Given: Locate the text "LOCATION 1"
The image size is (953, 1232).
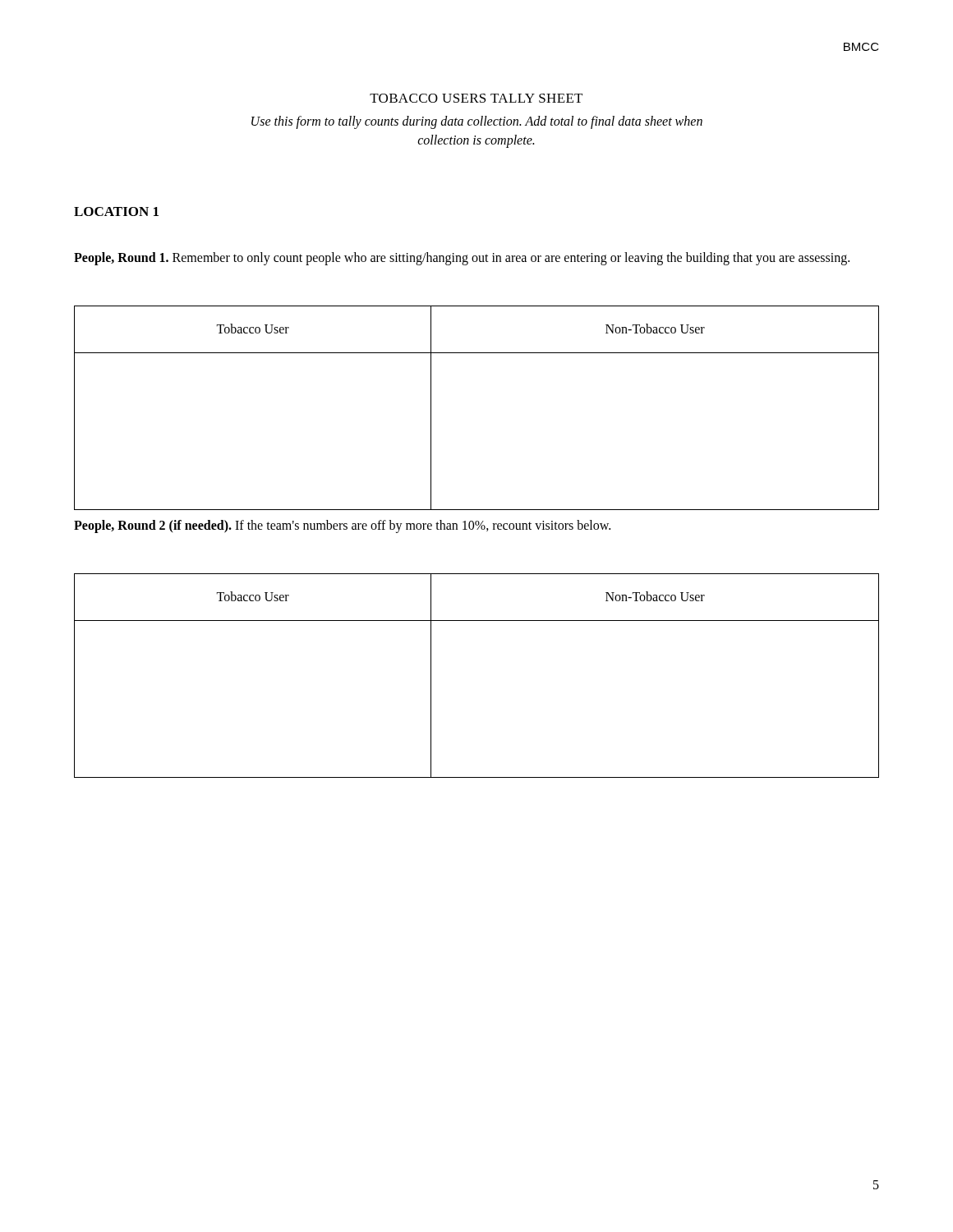Looking at the screenshot, I should [117, 211].
